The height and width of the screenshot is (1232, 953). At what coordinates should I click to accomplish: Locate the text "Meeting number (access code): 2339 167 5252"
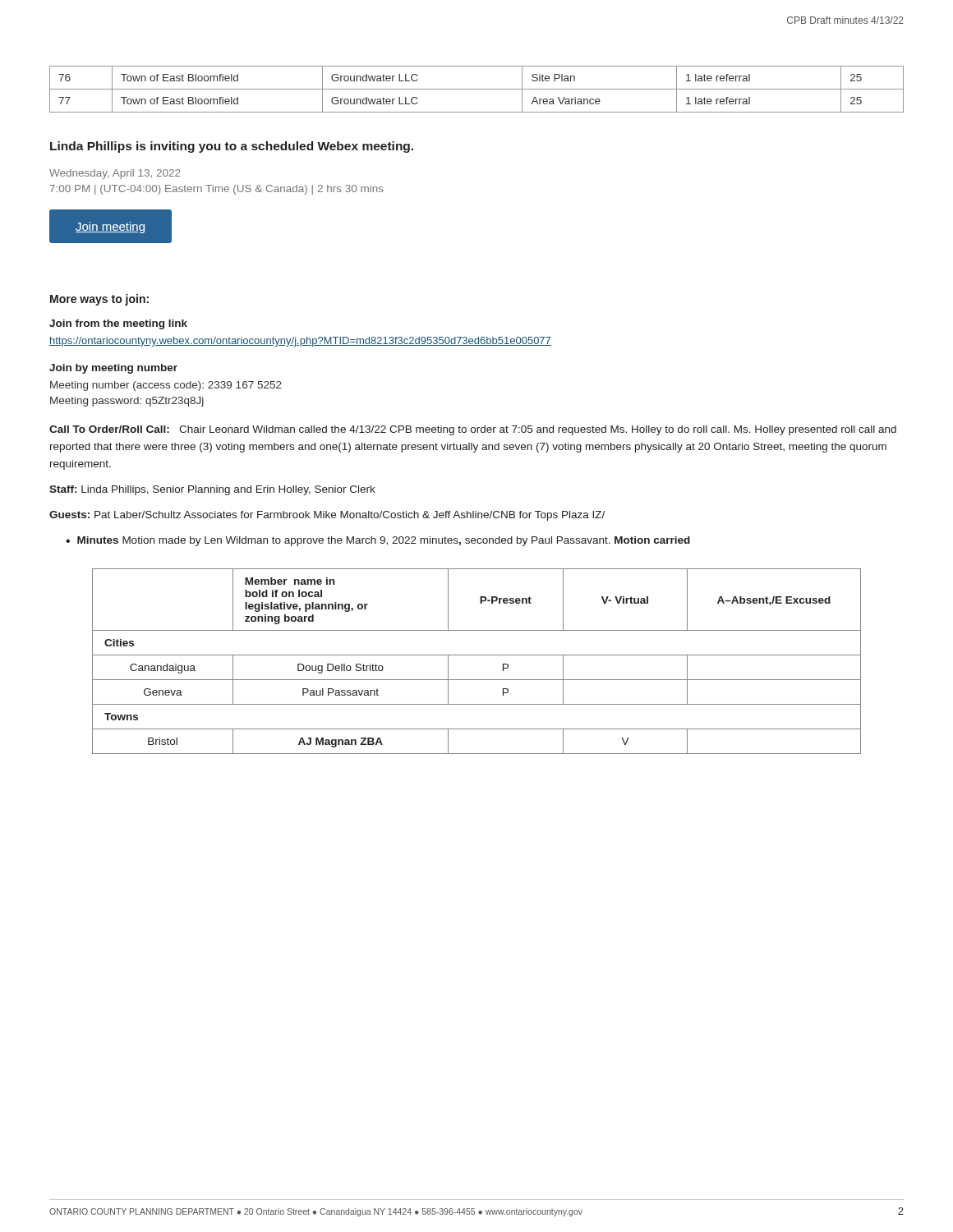coord(165,385)
